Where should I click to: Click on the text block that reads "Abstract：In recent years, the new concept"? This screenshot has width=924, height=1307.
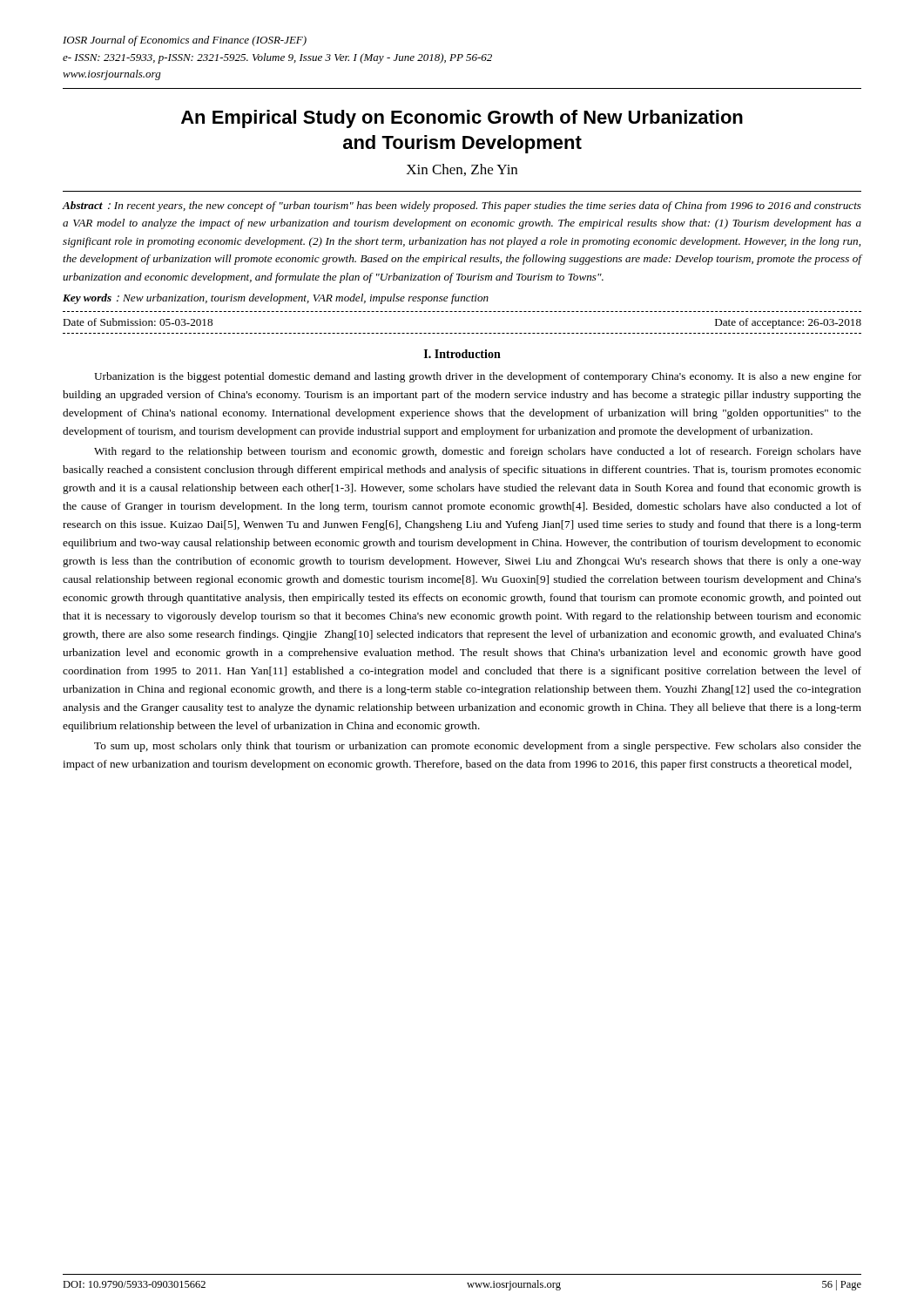coord(462,241)
